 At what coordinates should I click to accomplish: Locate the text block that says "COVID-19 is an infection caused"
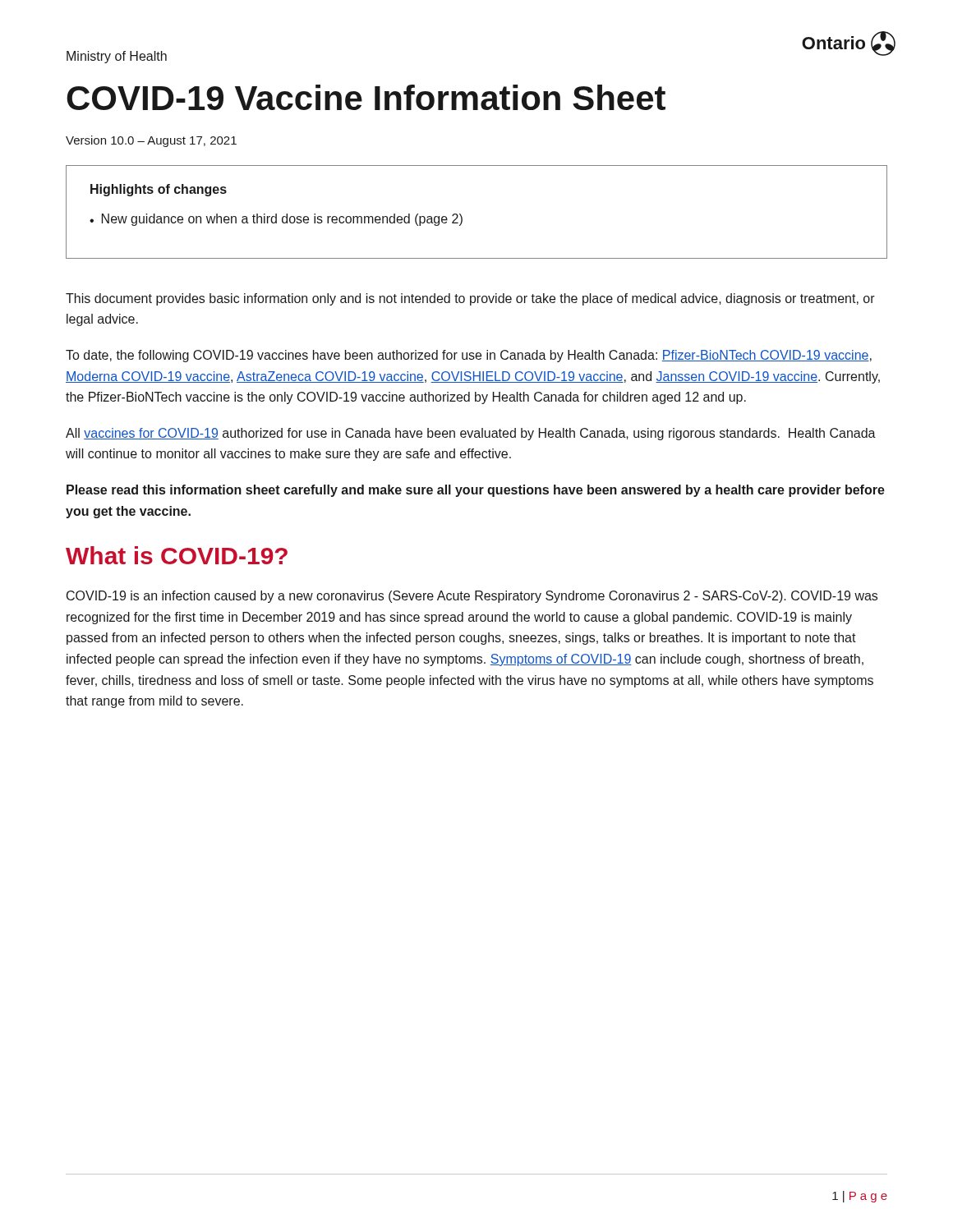coord(472,649)
